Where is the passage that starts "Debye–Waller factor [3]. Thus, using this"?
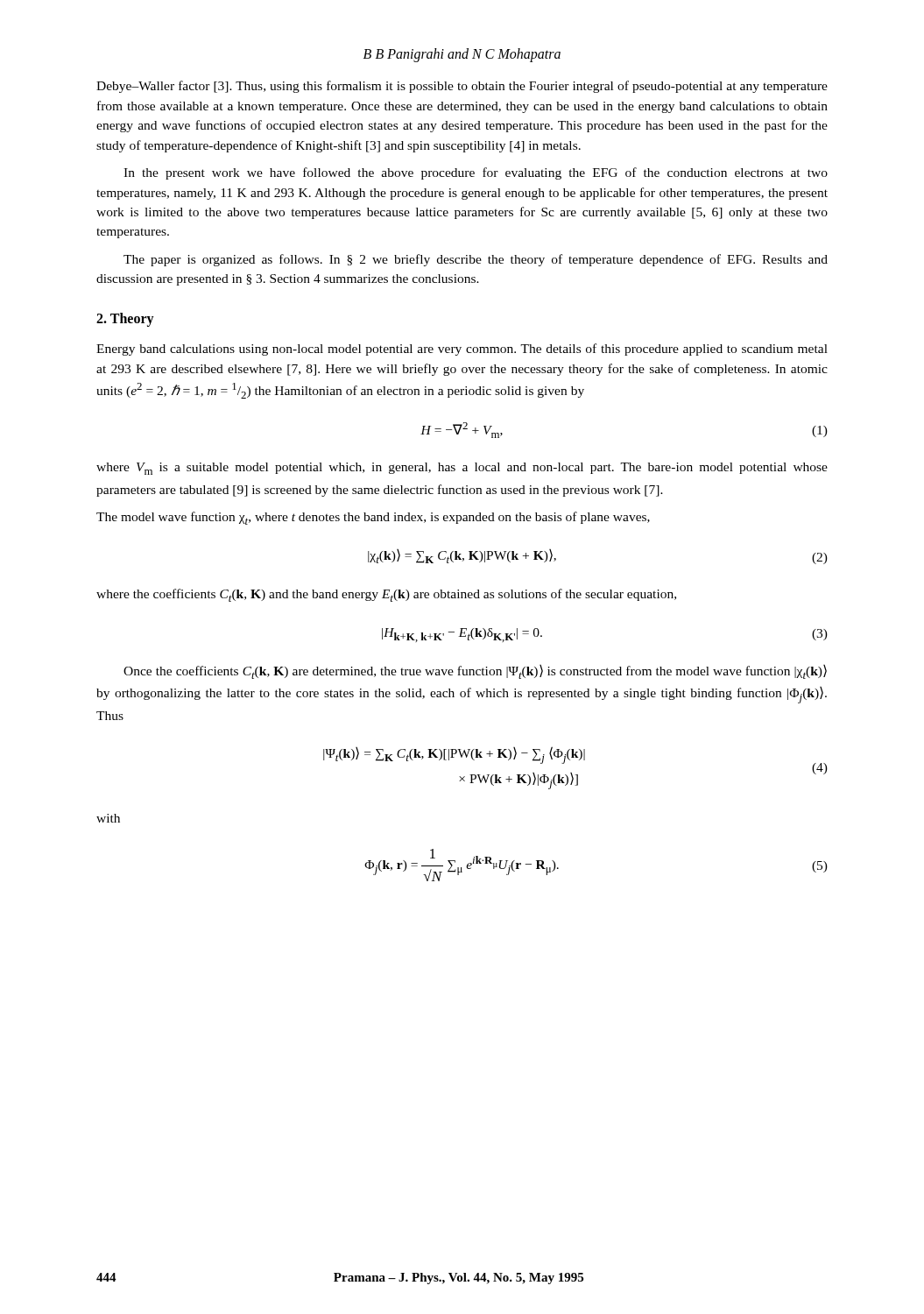Viewport: 924px width, 1314px height. tap(462, 116)
